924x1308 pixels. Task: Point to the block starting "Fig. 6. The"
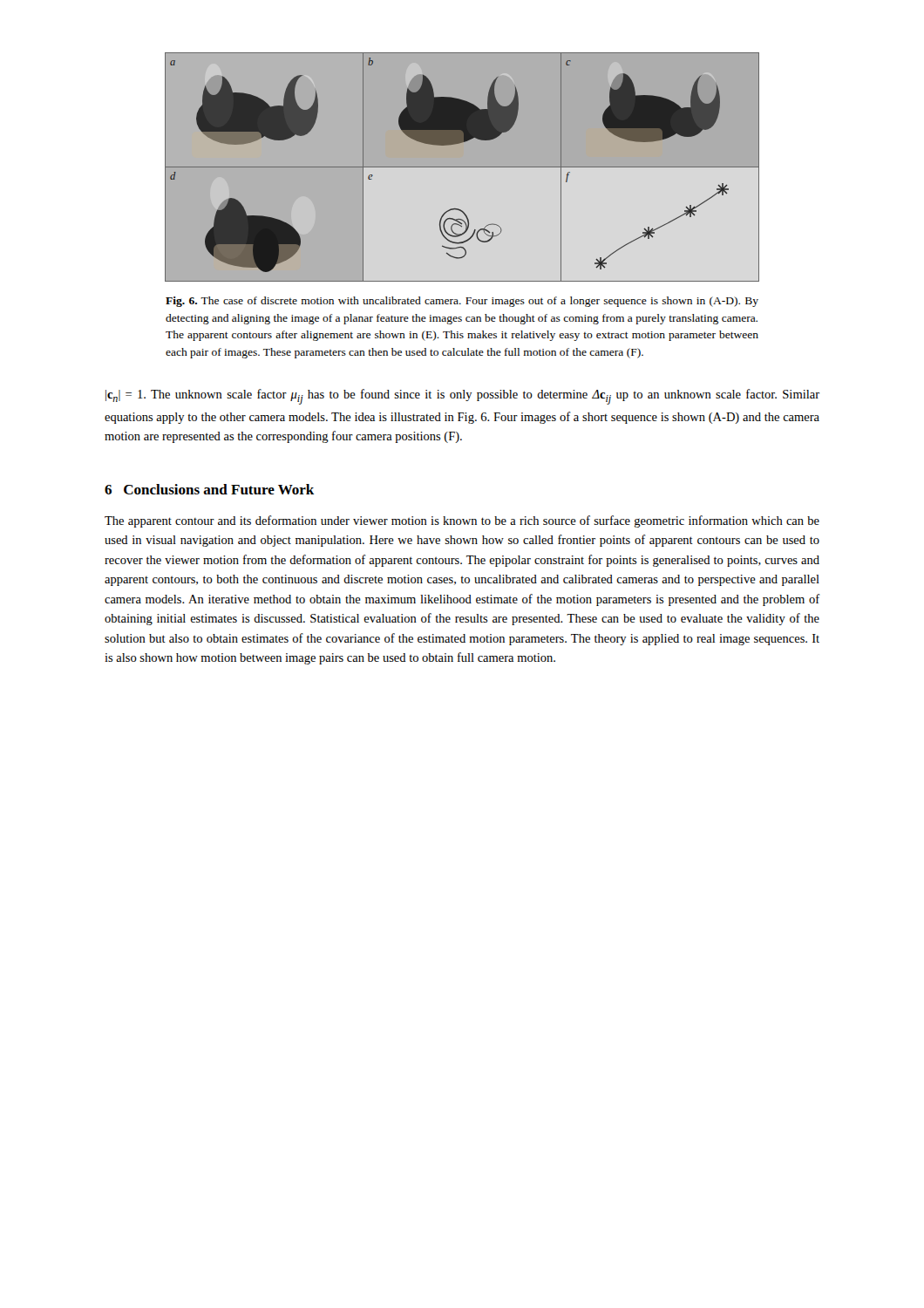[462, 326]
